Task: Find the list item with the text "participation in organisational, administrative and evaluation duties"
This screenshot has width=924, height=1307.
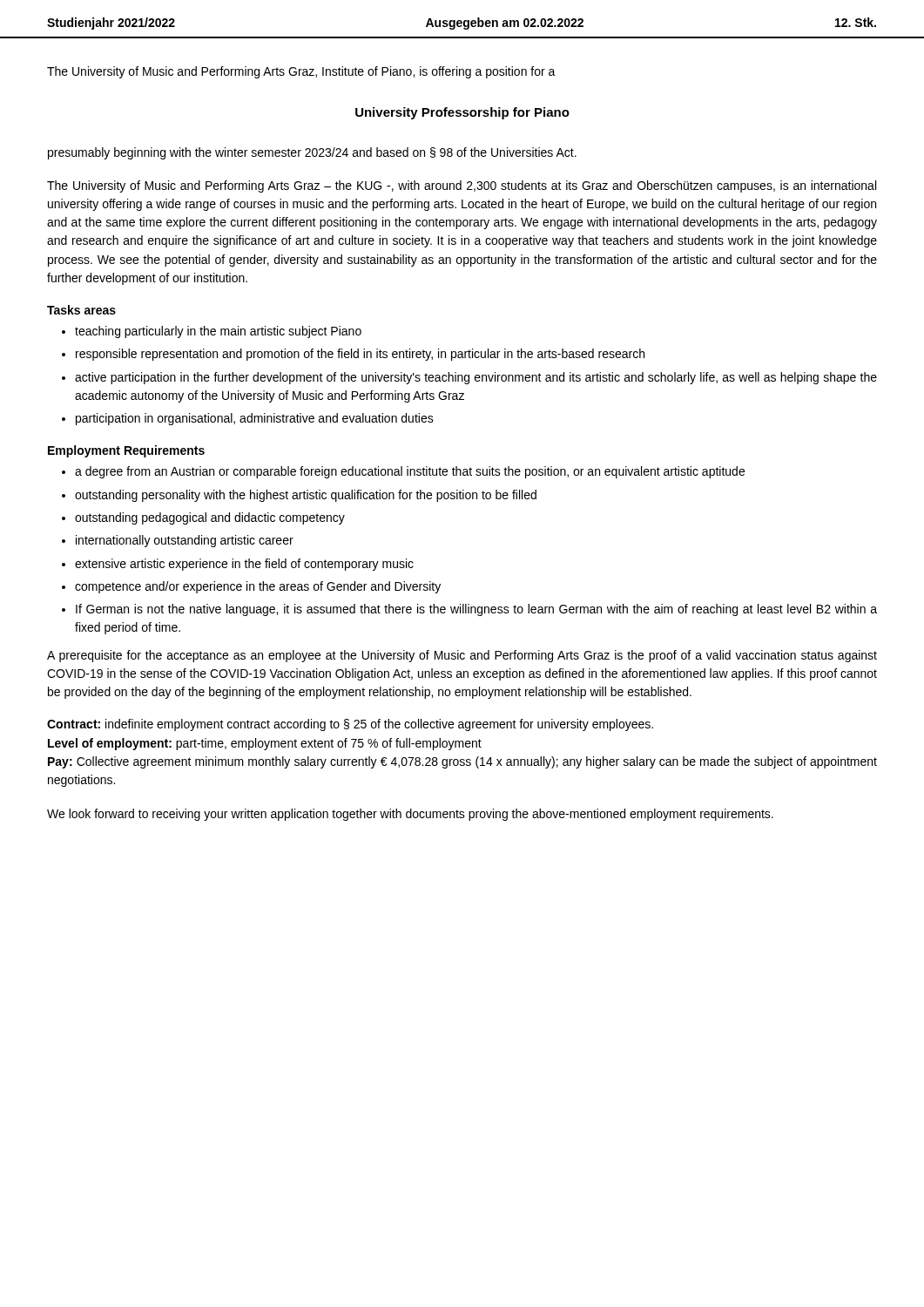Action: click(x=254, y=418)
